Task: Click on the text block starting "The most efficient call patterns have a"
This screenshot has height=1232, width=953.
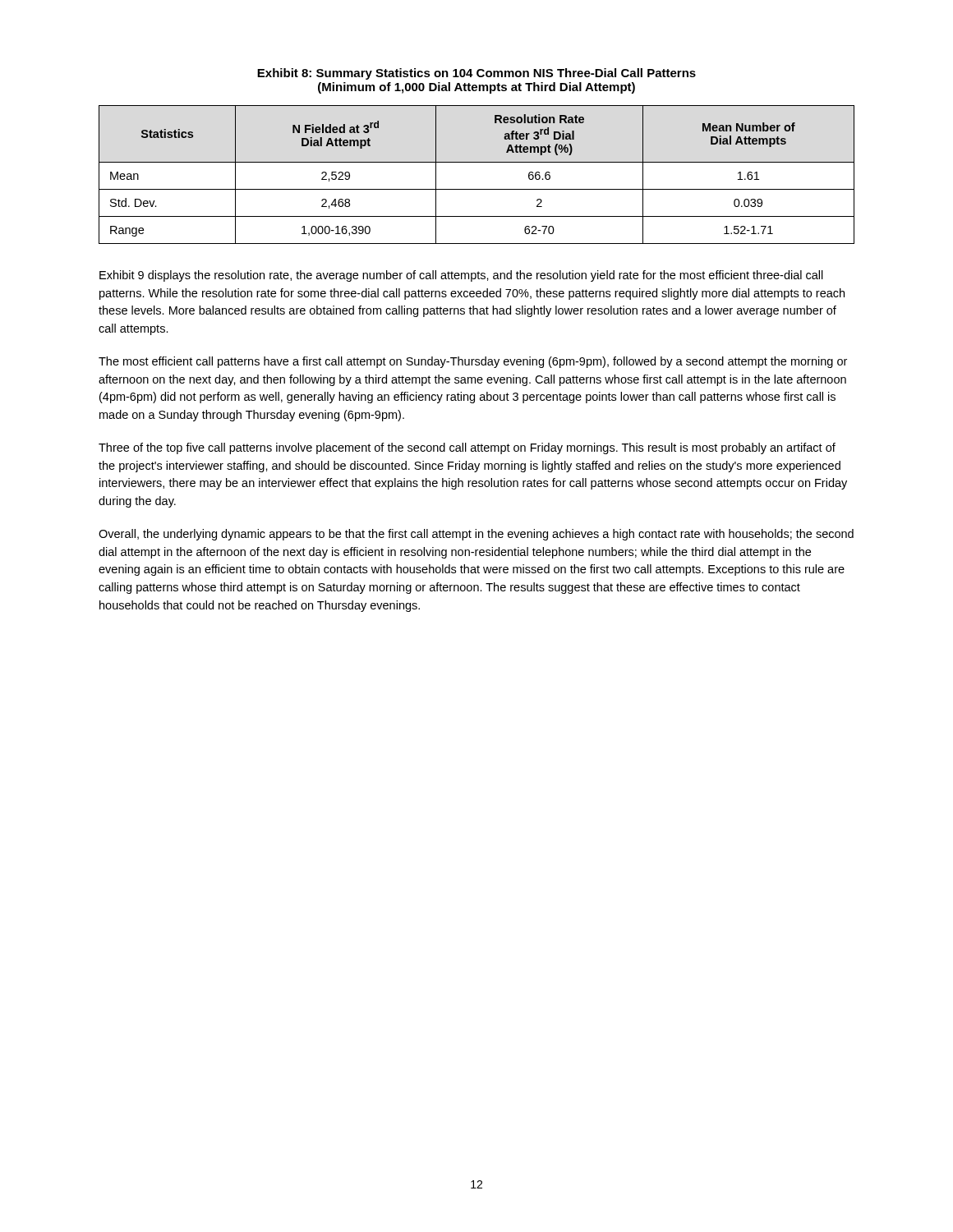Action: pos(473,388)
